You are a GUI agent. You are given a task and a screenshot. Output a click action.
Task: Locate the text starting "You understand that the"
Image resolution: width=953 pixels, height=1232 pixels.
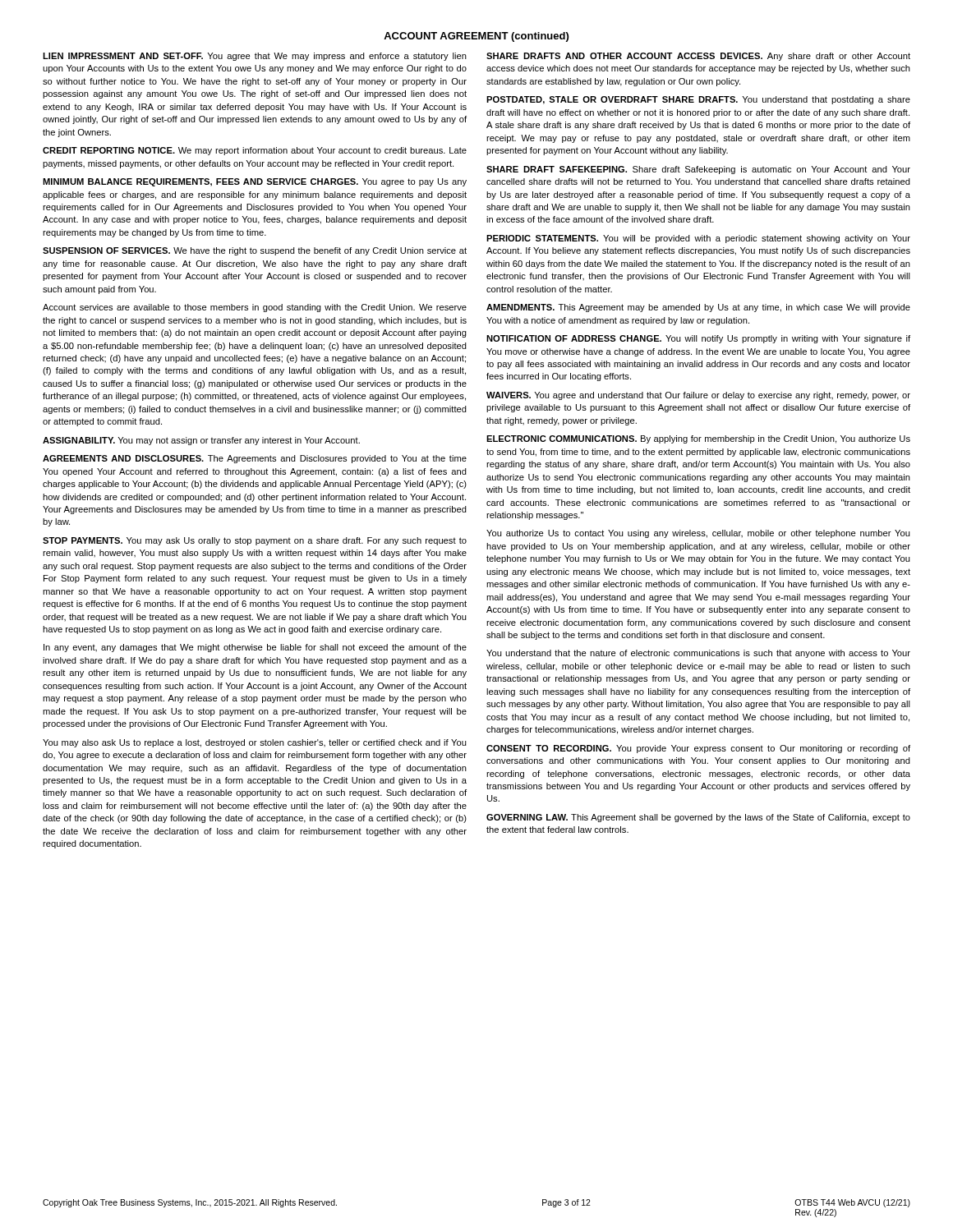[698, 691]
